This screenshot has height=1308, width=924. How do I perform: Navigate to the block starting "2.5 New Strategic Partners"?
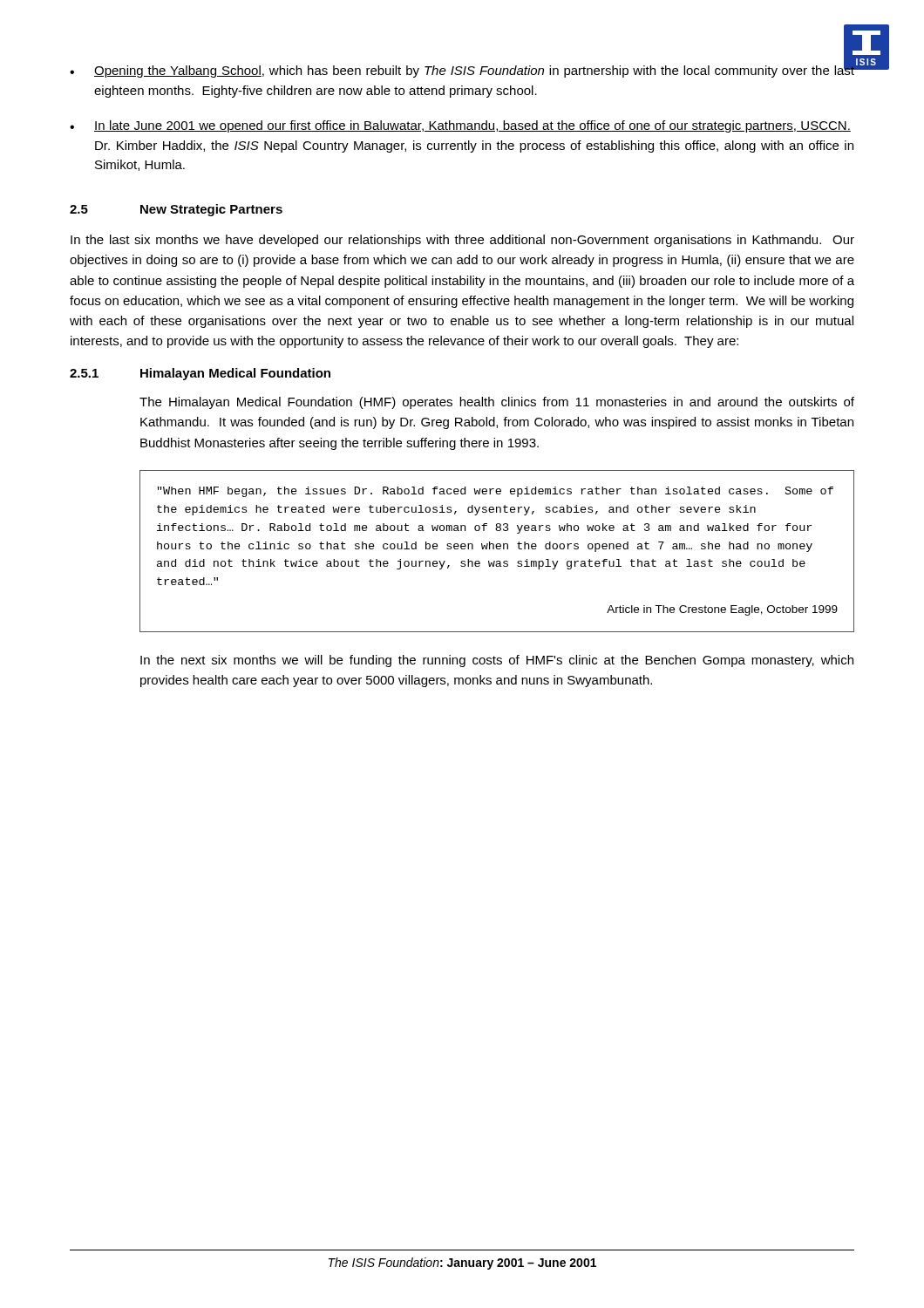[176, 209]
